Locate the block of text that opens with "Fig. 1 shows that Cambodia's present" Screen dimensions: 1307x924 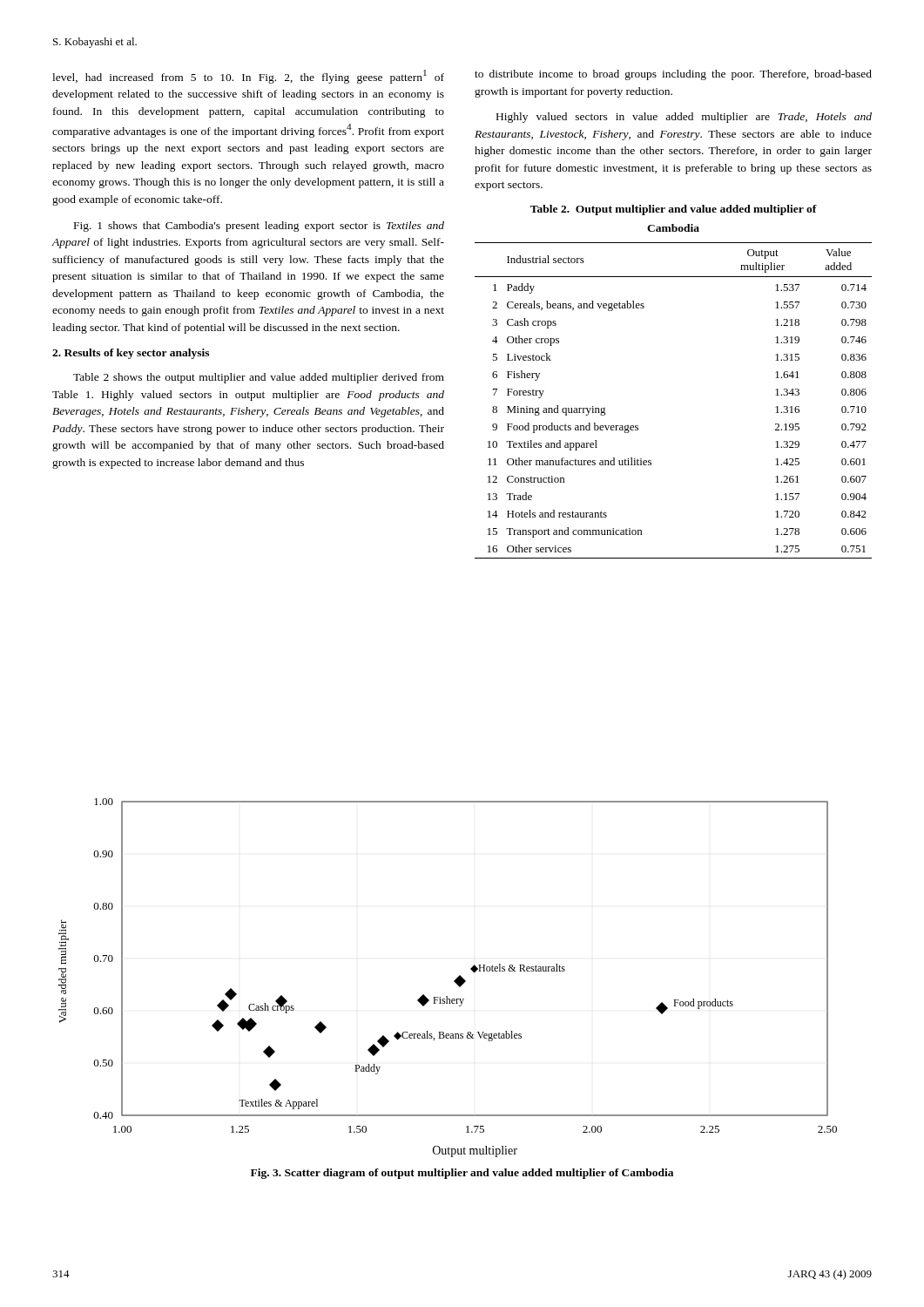[248, 276]
